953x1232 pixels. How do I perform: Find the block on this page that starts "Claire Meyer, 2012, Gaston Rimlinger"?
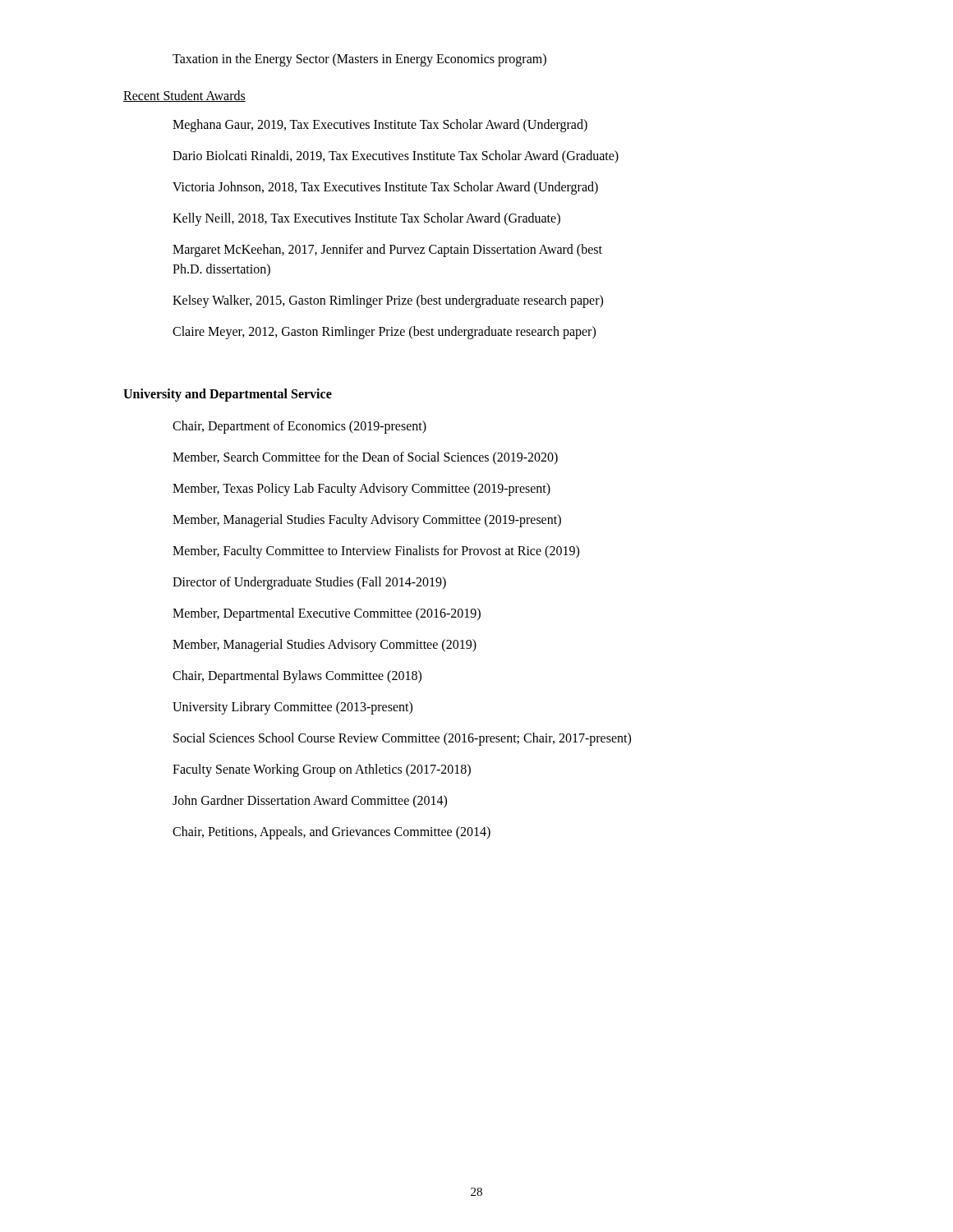[x=384, y=331]
